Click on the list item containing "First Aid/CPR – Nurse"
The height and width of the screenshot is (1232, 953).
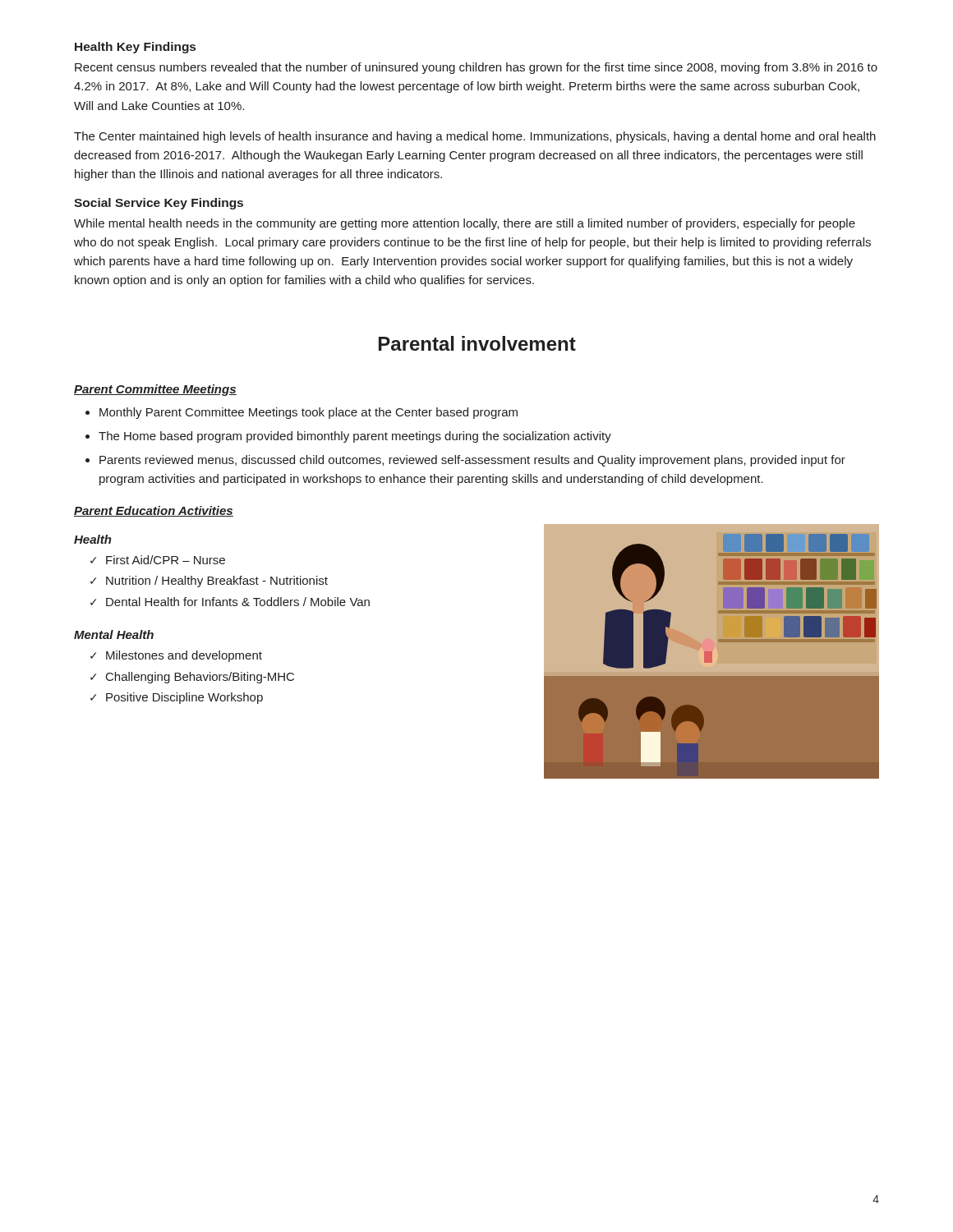pyautogui.click(x=165, y=559)
